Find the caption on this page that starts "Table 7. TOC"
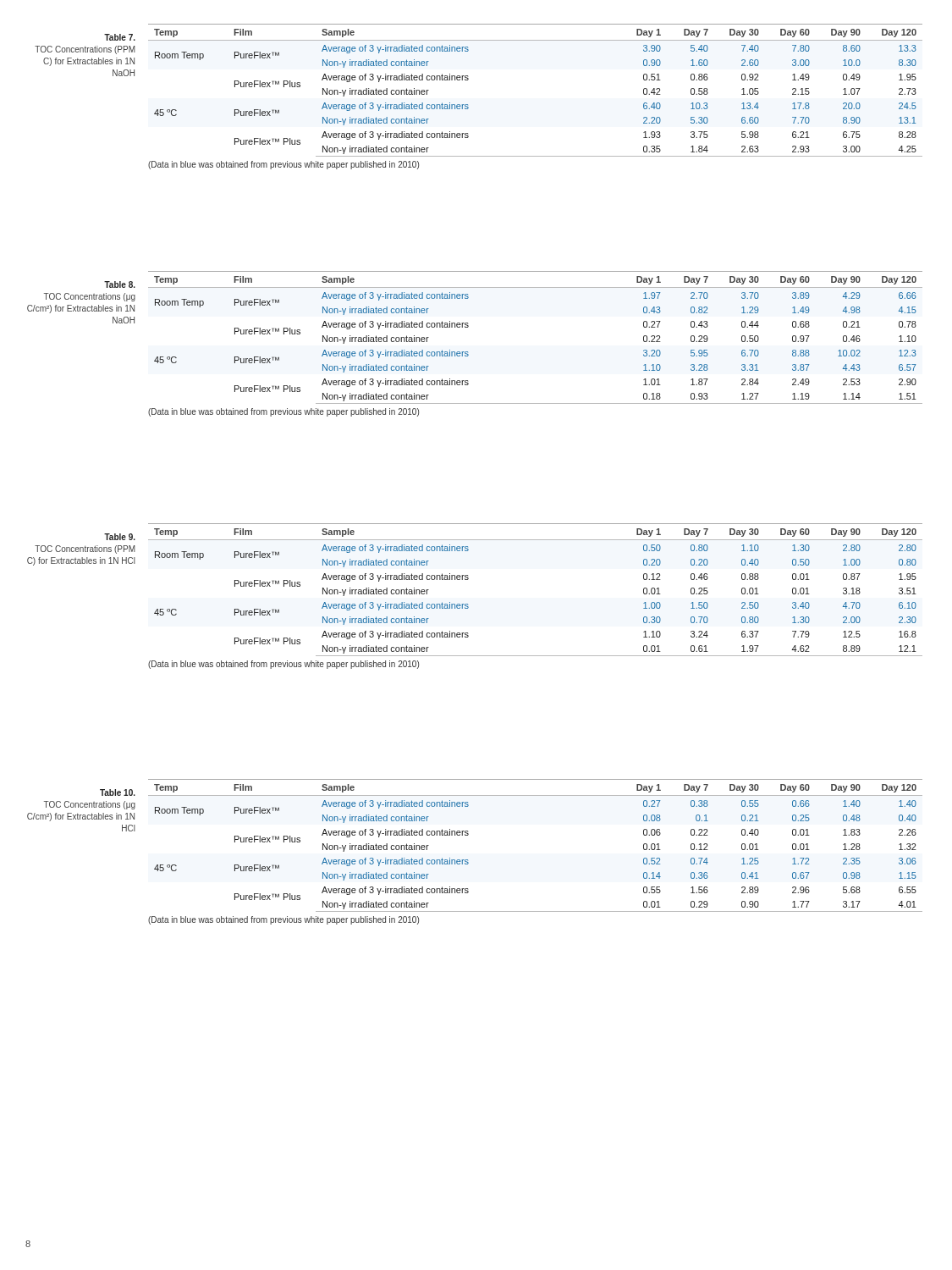This screenshot has width=952, height=1270. point(85,55)
